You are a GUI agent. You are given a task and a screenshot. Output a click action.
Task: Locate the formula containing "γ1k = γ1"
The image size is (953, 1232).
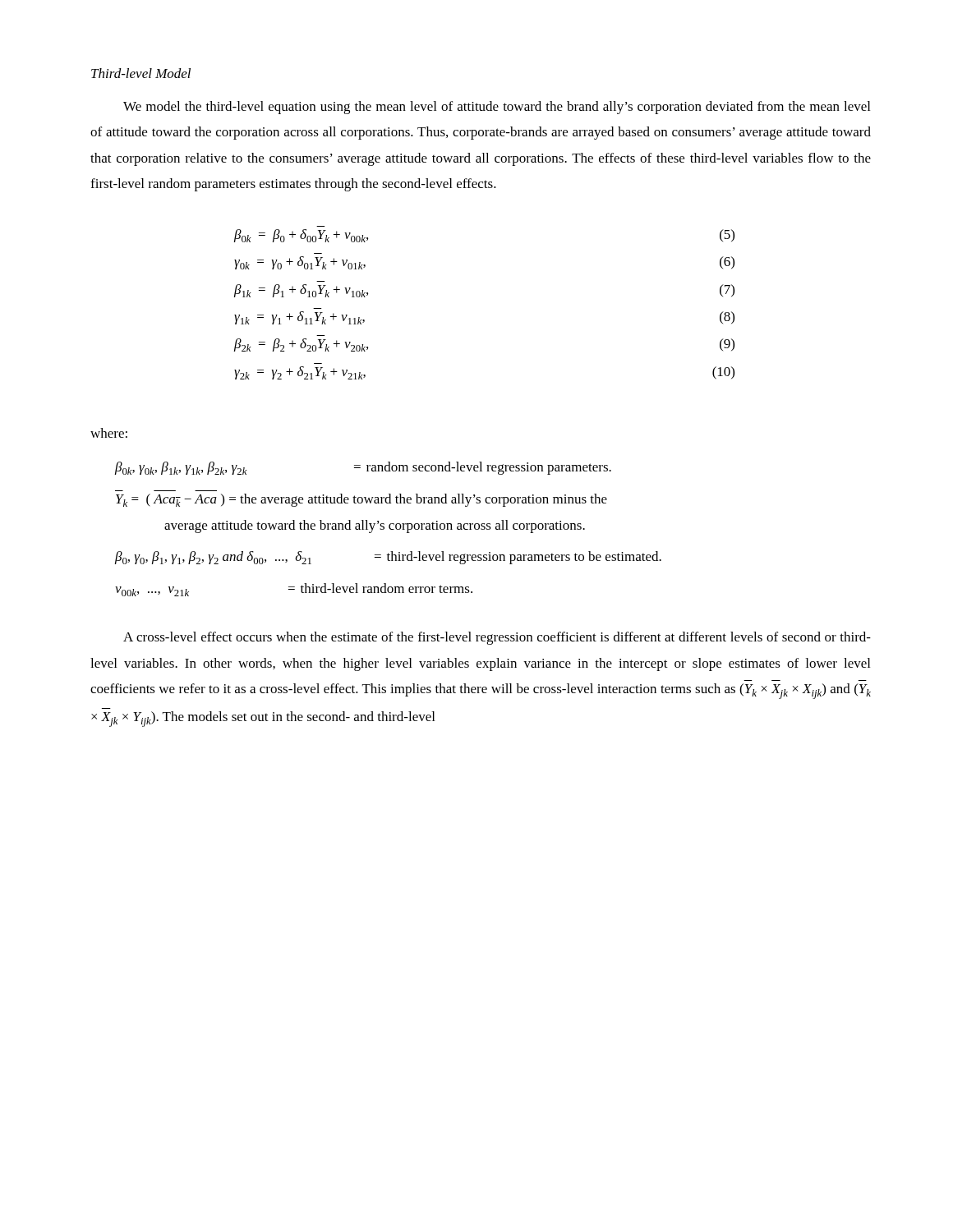click(x=302, y=317)
